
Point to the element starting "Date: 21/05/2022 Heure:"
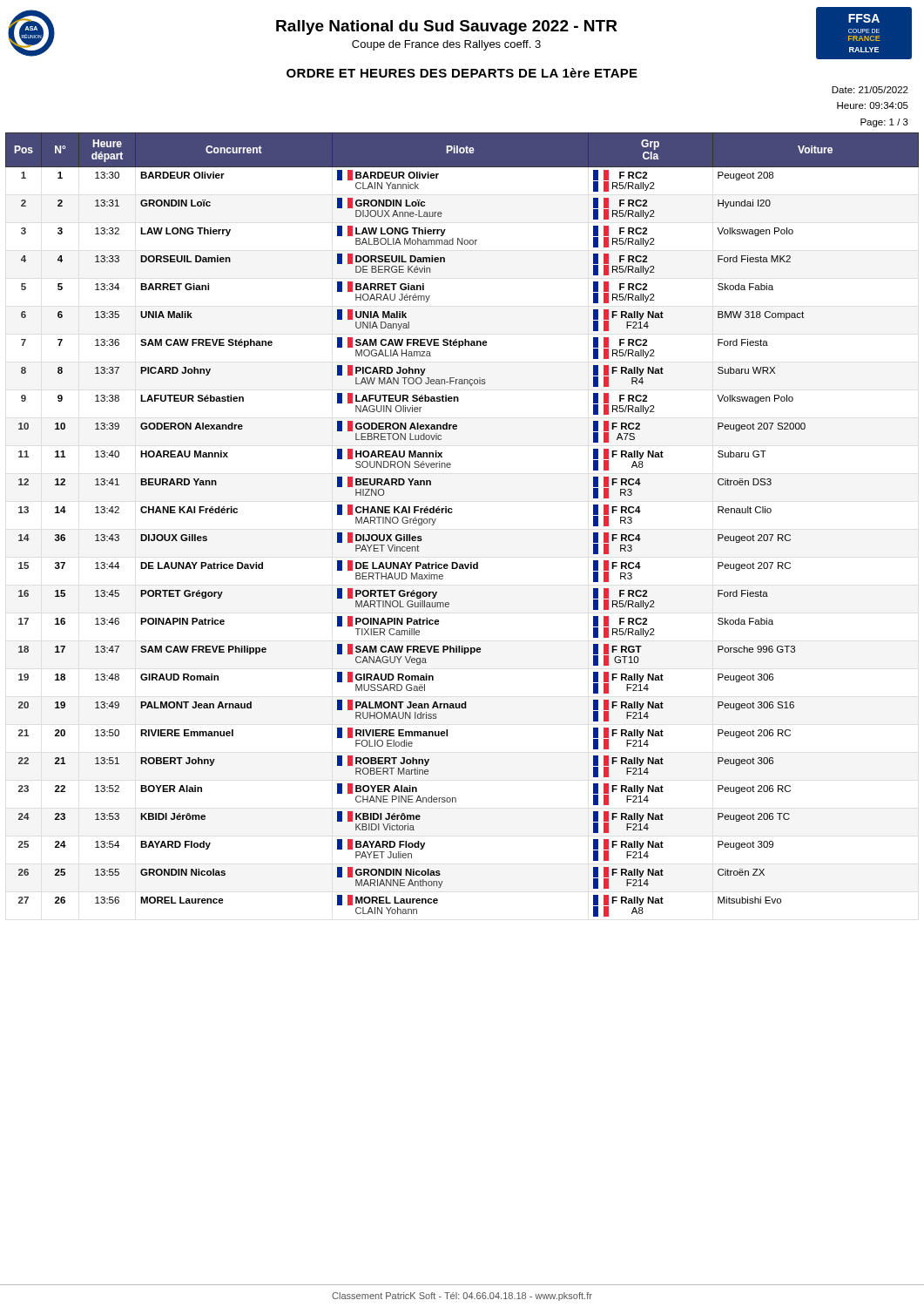point(870,106)
